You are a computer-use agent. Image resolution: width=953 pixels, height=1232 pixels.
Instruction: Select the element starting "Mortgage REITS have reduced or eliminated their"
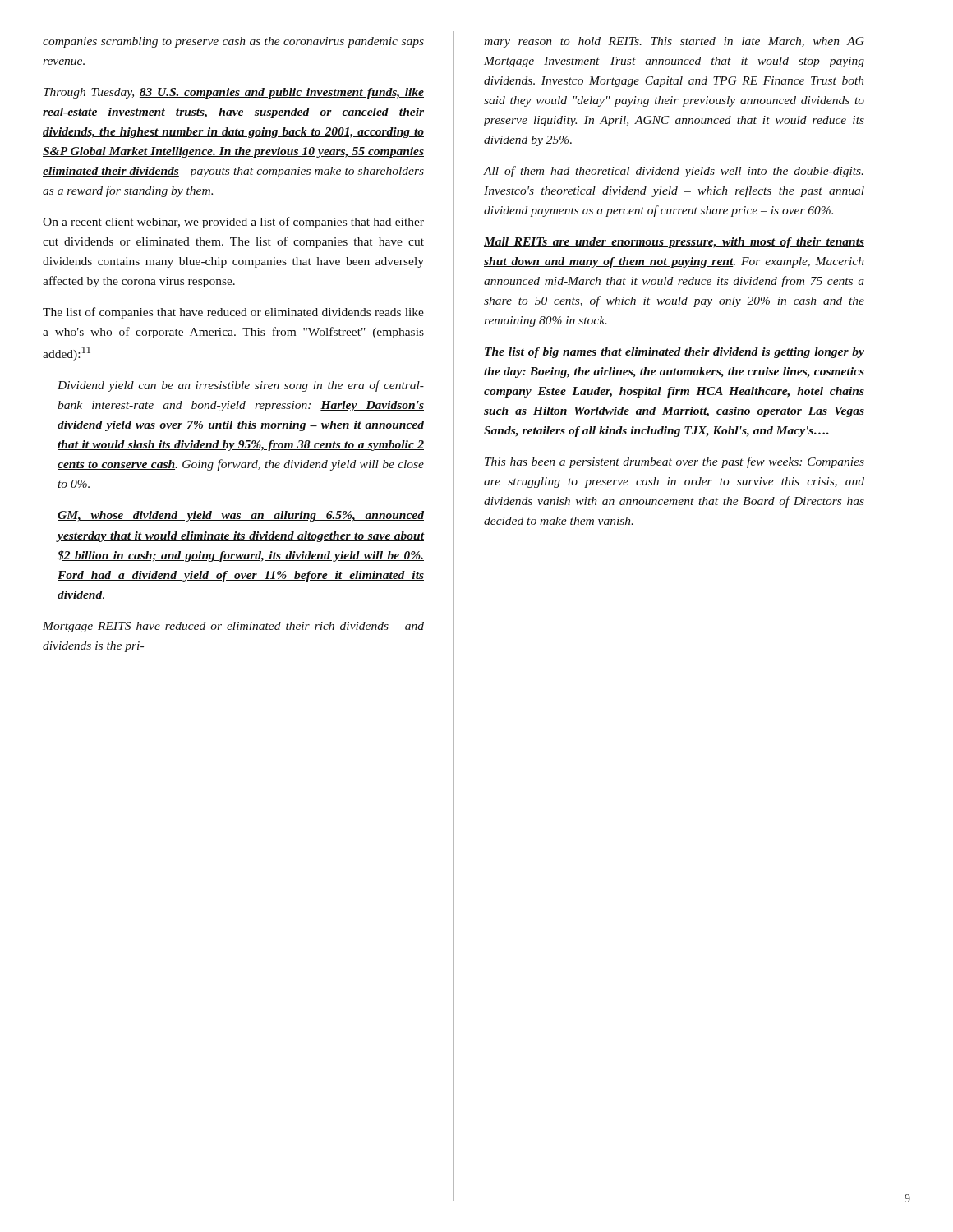tap(233, 635)
